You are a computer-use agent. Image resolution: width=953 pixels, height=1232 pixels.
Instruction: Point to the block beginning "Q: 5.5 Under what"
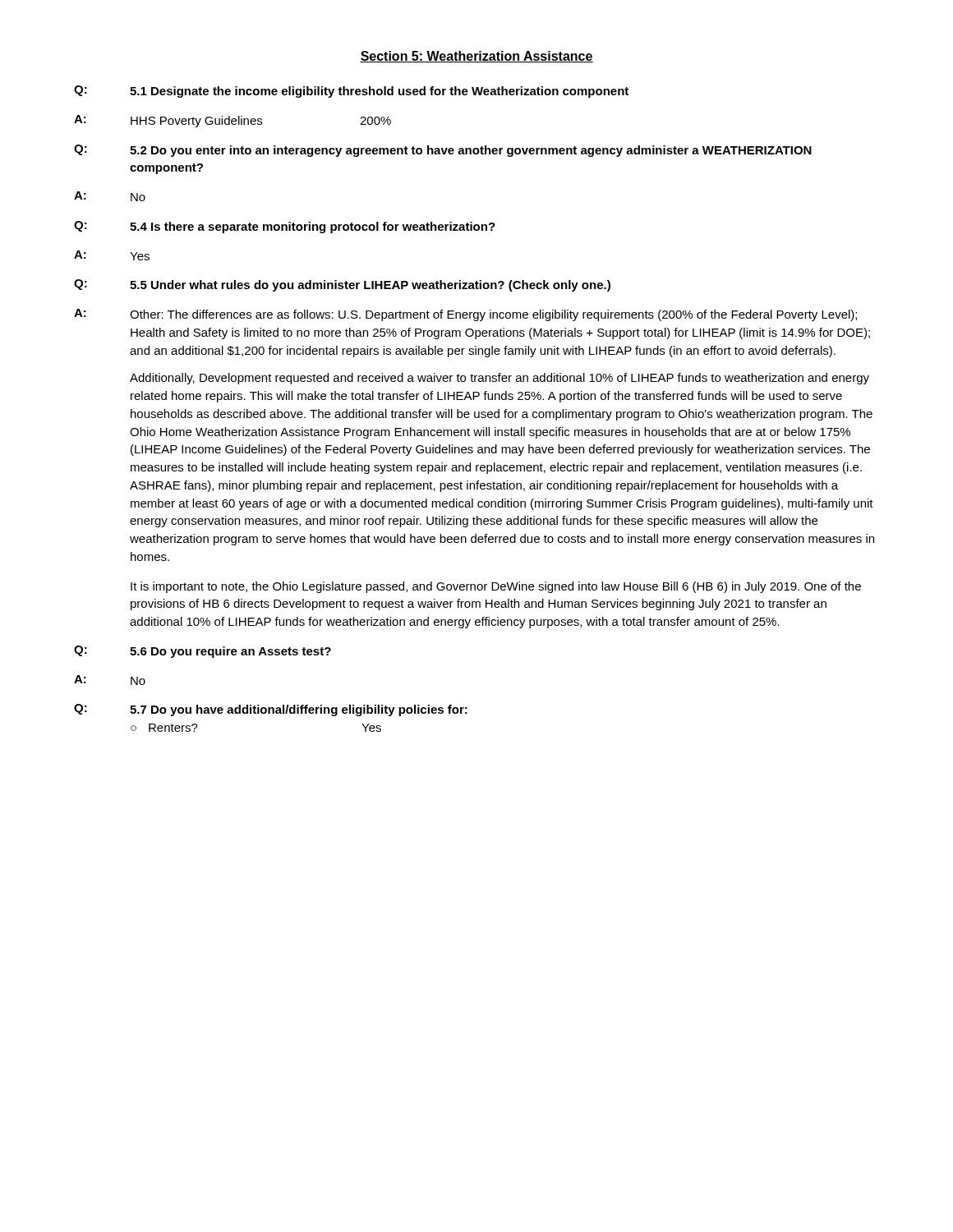(x=476, y=285)
